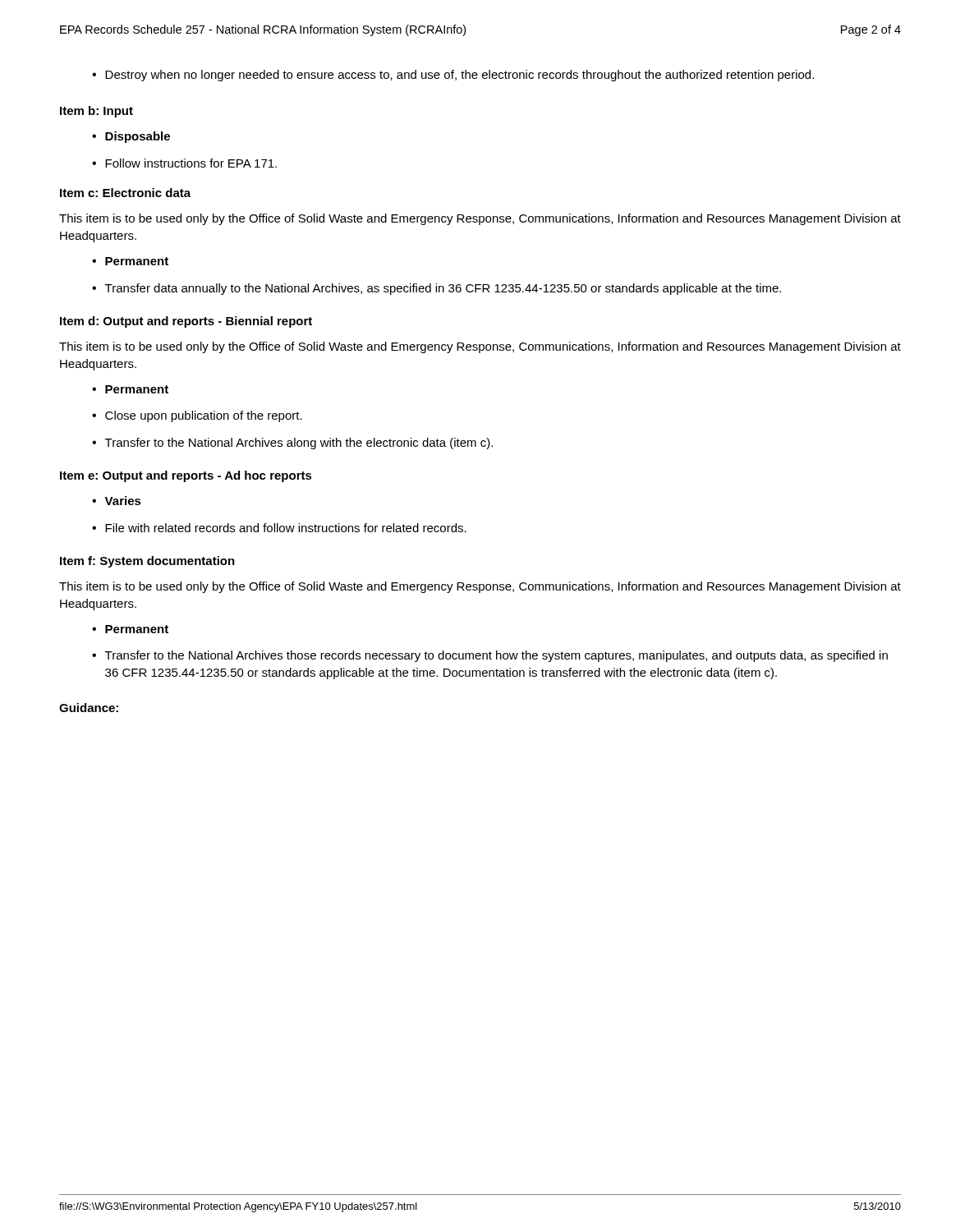960x1232 pixels.
Task: Point to "Item c: Electronic data"
Action: (125, 193)
